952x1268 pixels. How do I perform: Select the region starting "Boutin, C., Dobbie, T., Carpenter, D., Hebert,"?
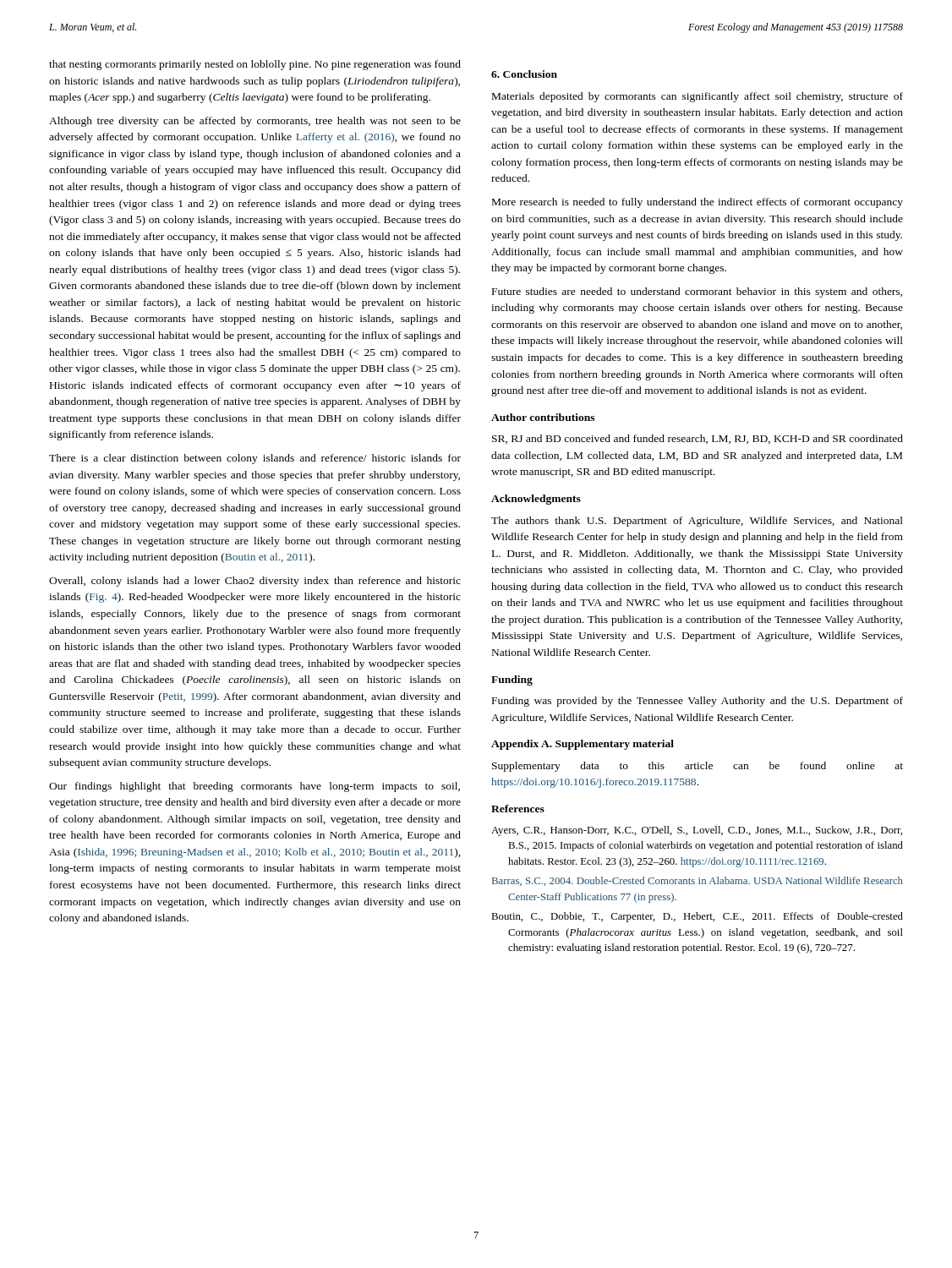[697, 932]
